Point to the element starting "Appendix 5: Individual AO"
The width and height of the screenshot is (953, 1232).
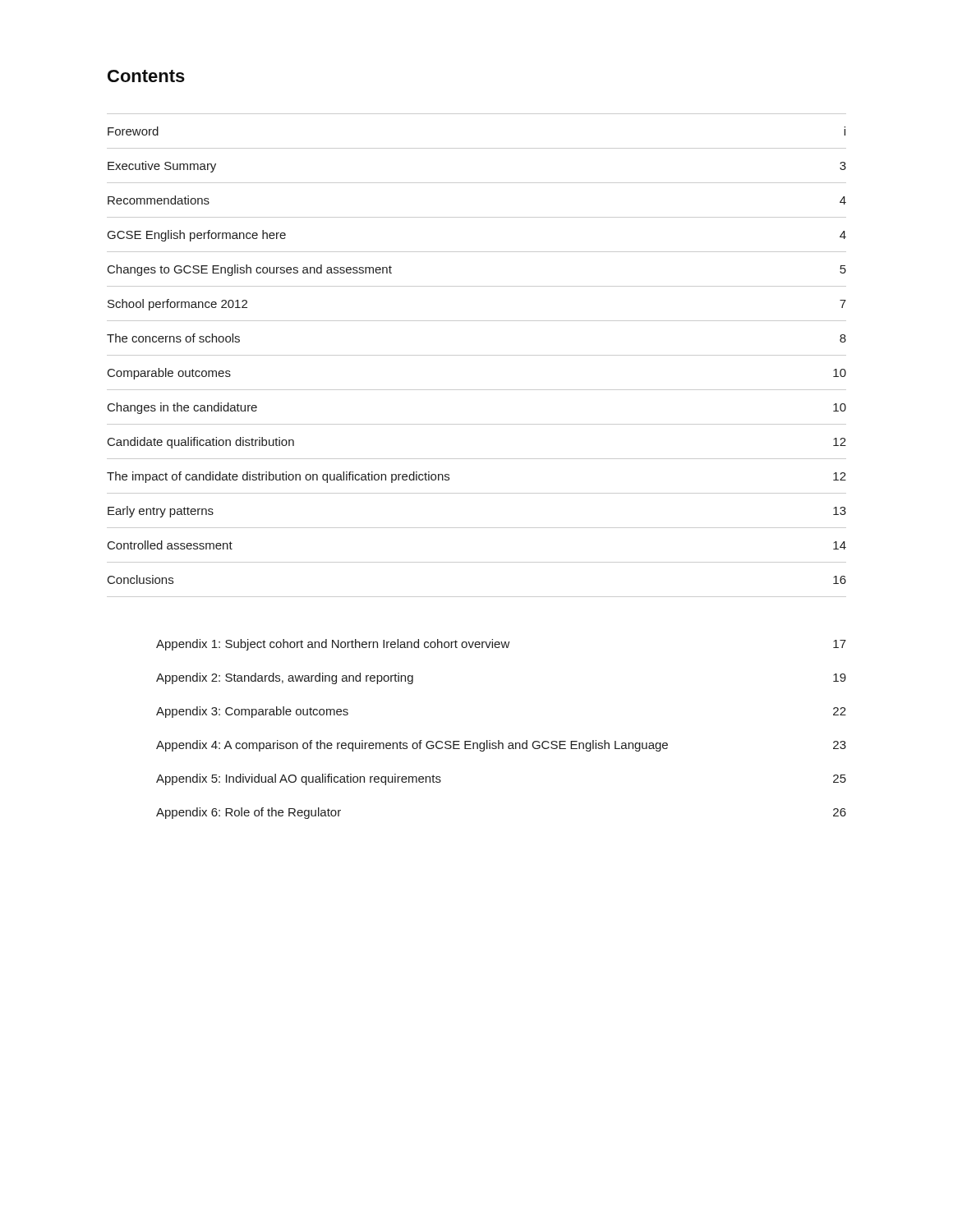click(x=302, y=779)
